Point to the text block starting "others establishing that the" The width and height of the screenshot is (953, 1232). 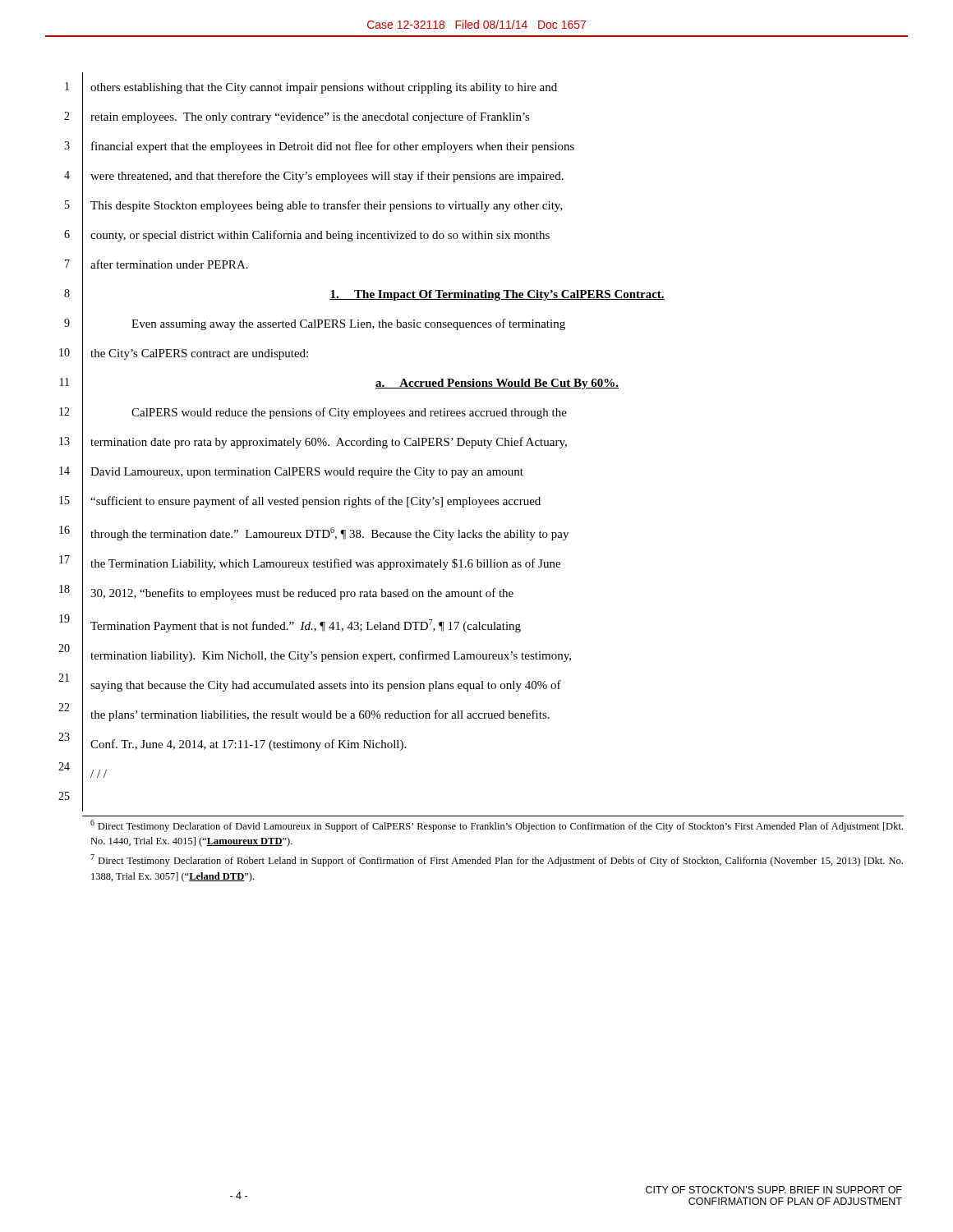point(324,87)
